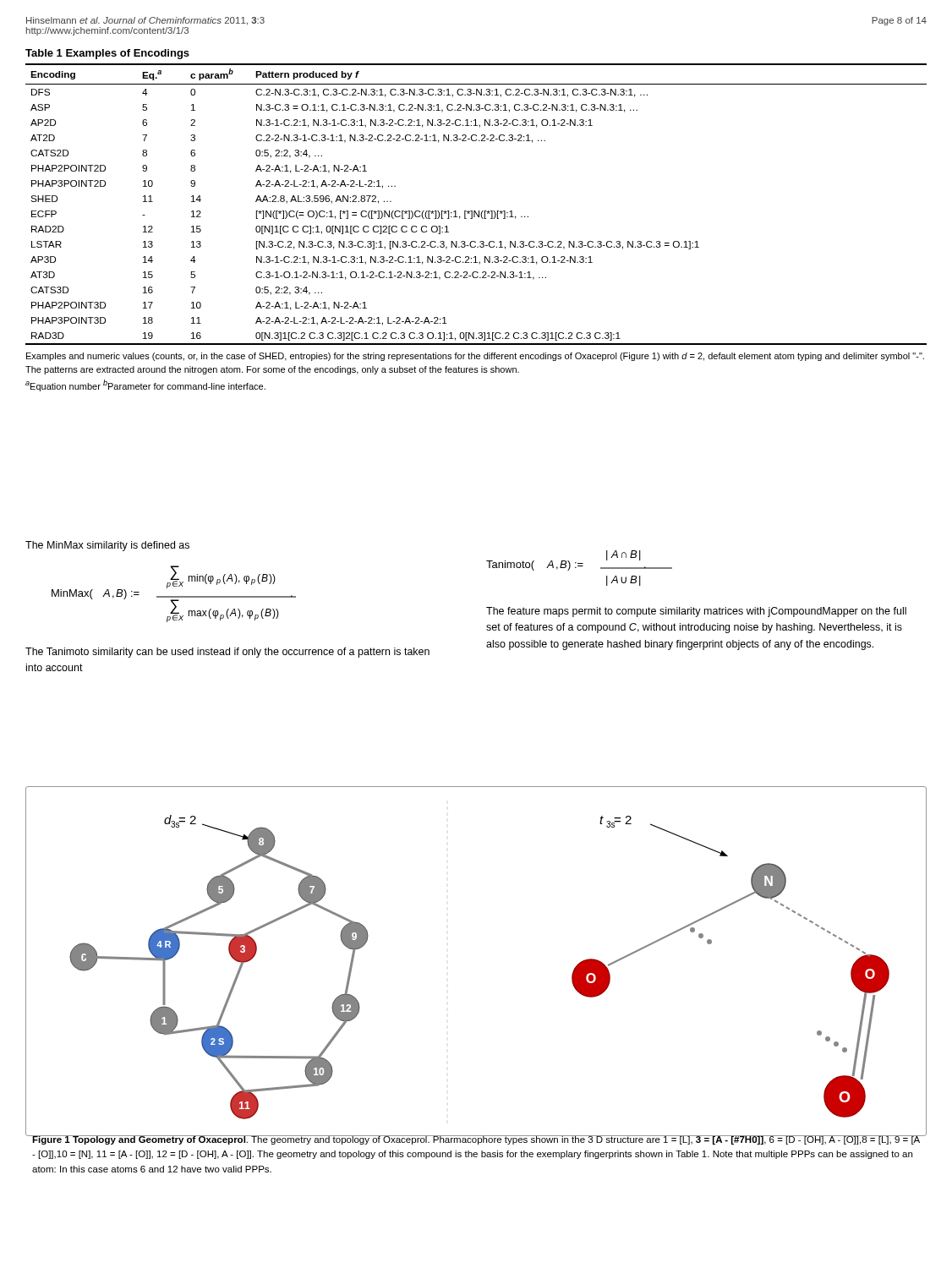
Task: Click the passage that begins "The Tanimoto similarity can"
Action: (x=228, y=660)
